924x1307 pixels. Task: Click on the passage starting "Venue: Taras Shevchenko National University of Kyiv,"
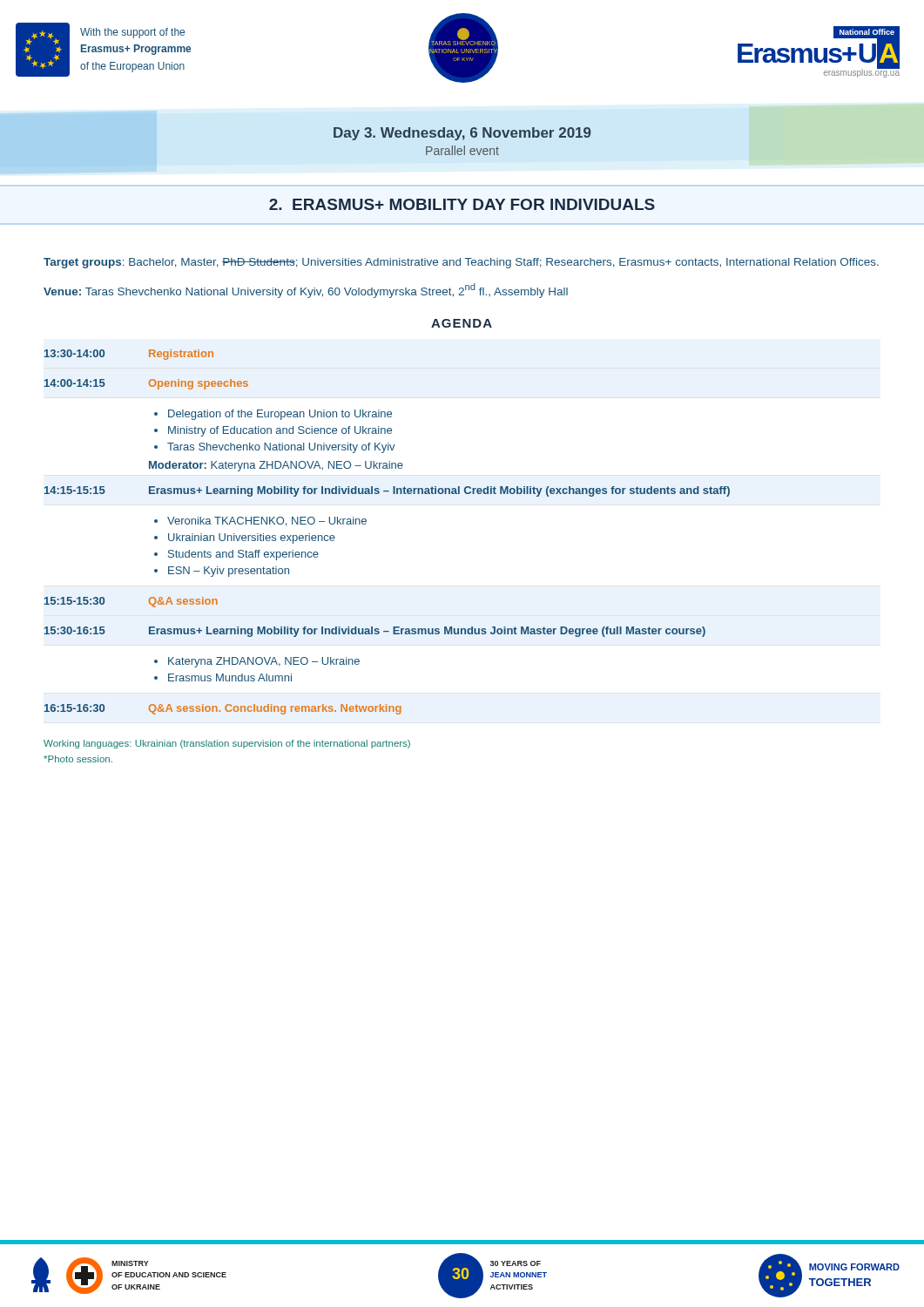[306, 290]
